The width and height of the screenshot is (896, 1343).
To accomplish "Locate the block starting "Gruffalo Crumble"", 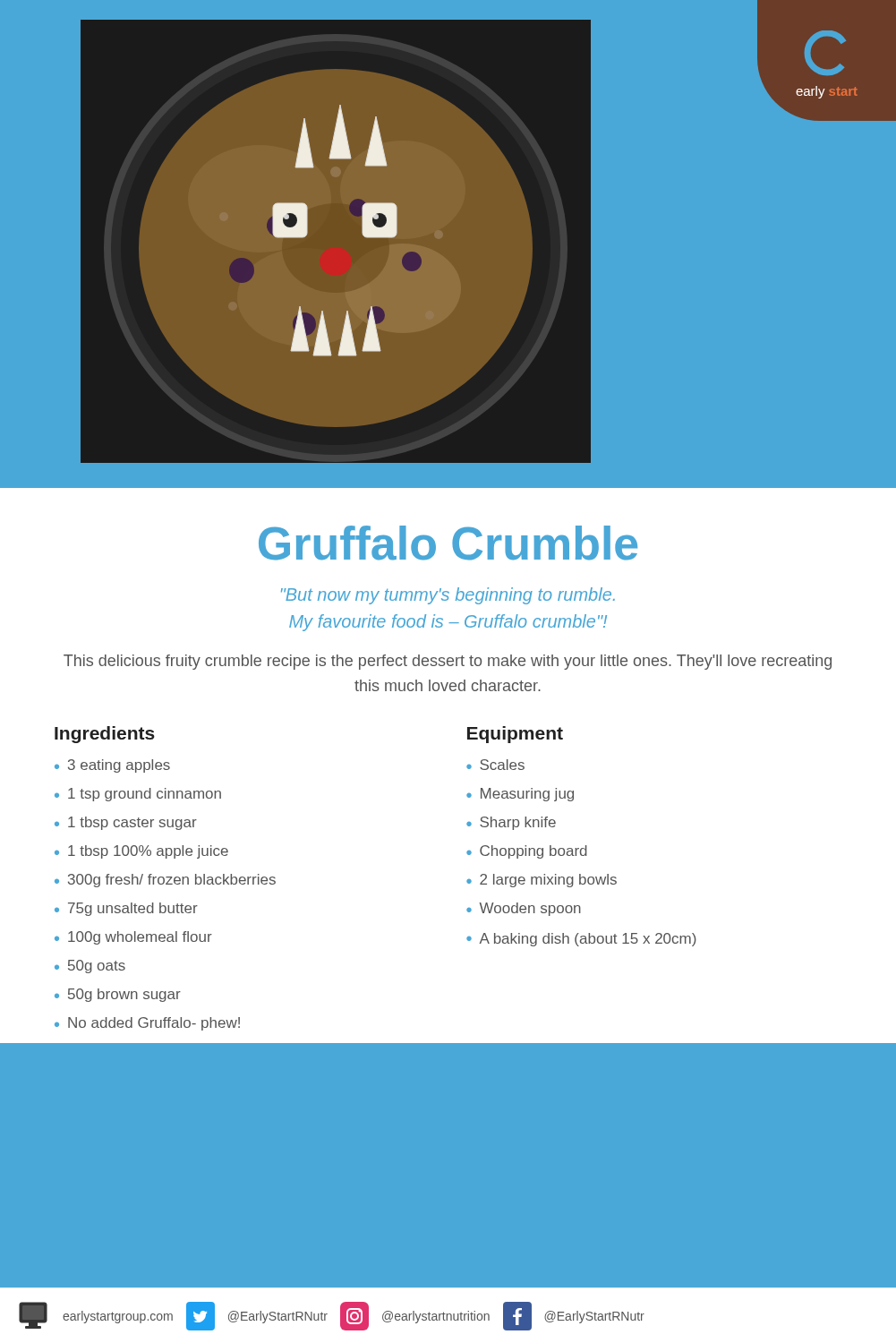I will click(448, 543).
